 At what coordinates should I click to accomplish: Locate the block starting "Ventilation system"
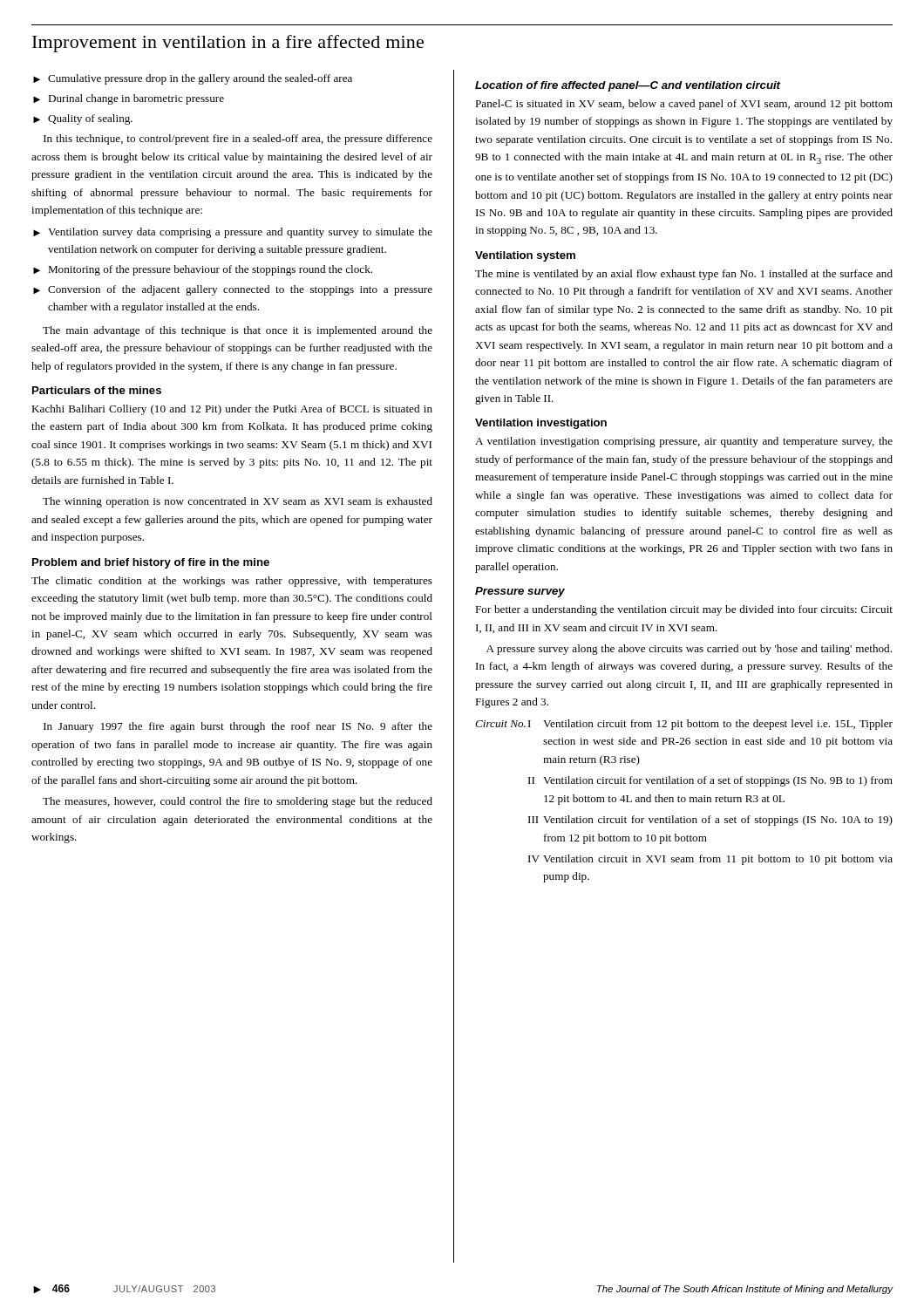tap(525, 256)
